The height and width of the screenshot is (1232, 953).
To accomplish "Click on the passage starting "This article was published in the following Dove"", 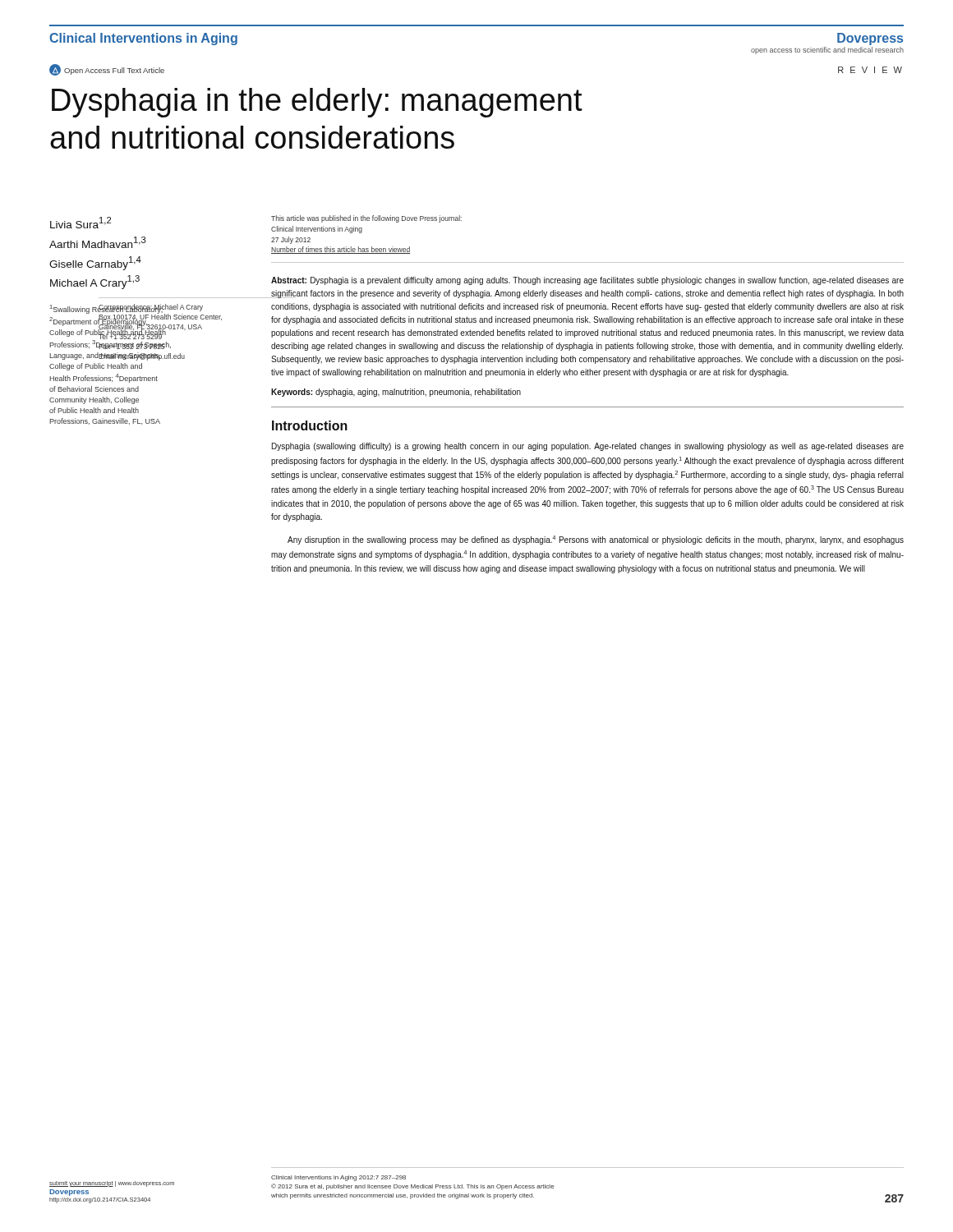I will [x=367, y=234].
